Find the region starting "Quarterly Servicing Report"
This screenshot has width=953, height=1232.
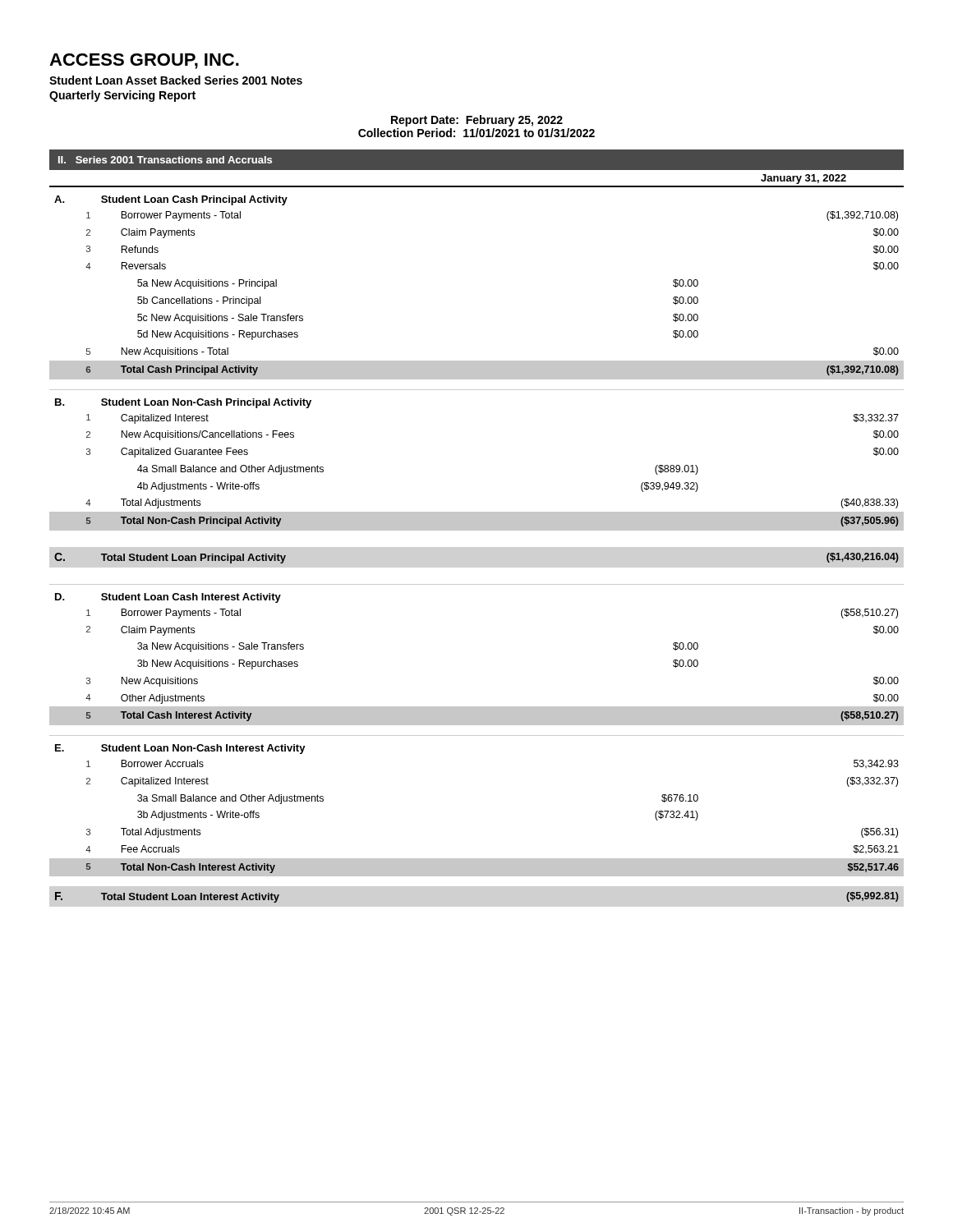[x=122, y=95]
